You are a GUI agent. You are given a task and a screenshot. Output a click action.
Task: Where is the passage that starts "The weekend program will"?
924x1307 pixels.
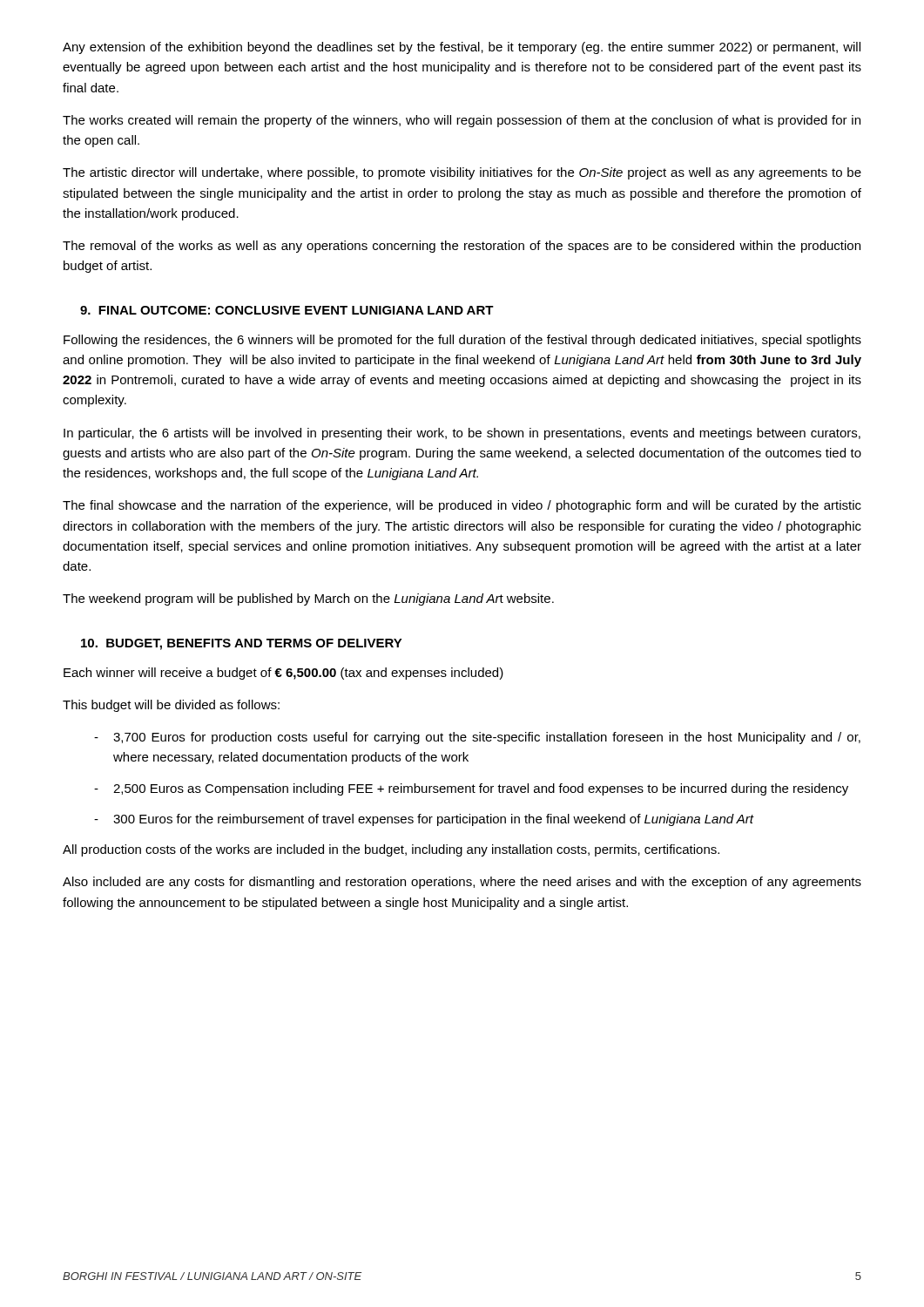click(309, 598)
